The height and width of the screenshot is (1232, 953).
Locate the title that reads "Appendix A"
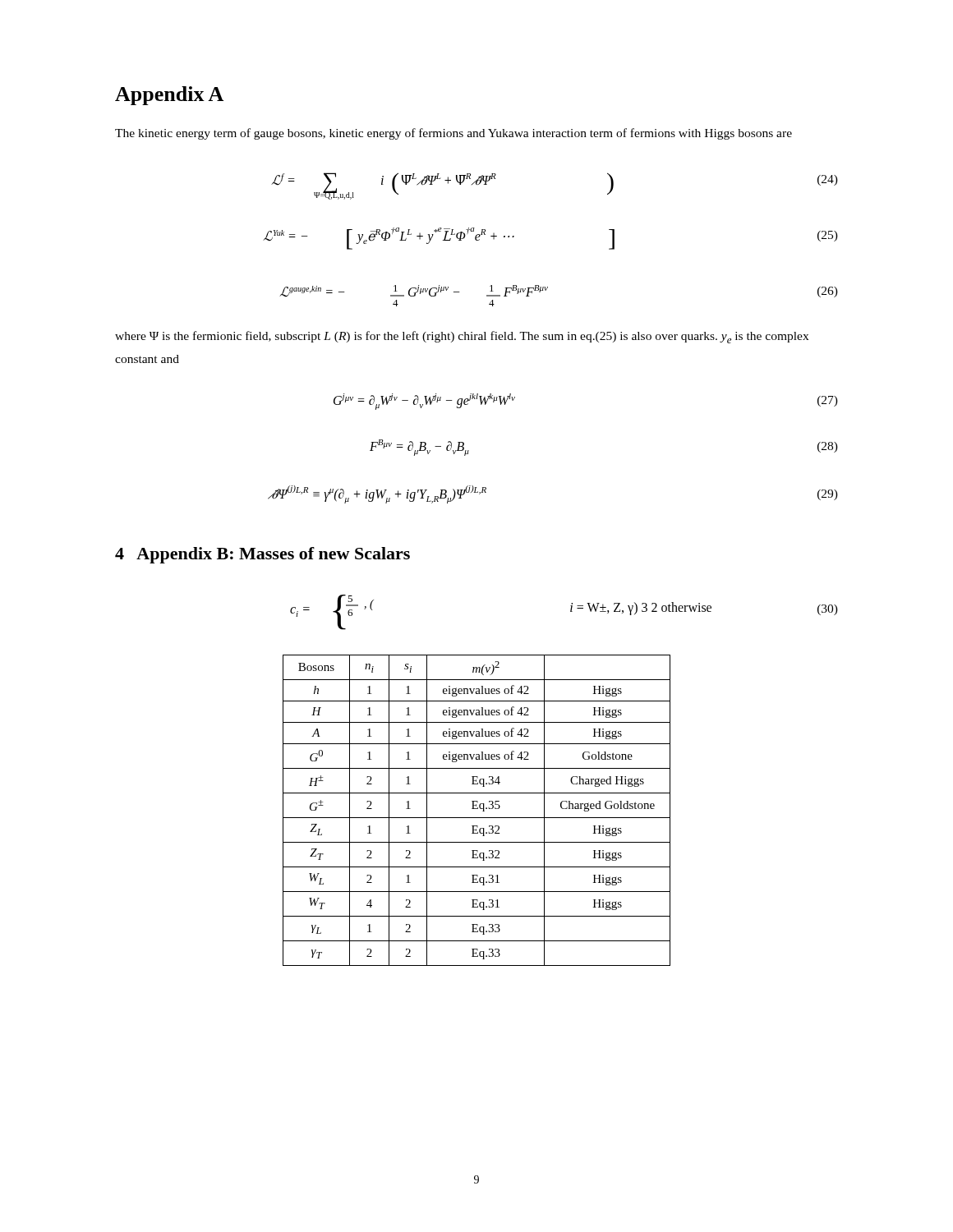169,94
